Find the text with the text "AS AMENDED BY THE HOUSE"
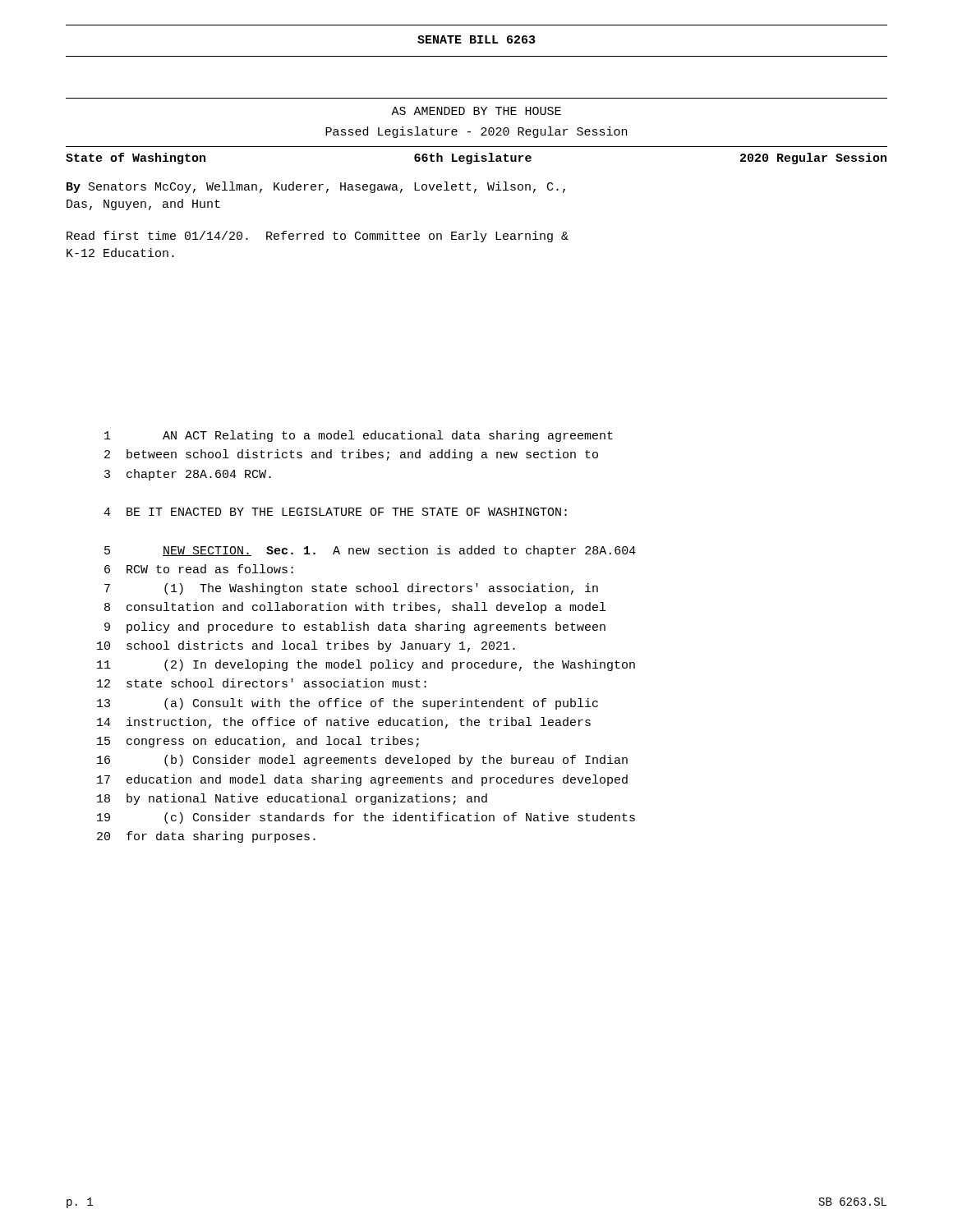 tap(476, 112)
